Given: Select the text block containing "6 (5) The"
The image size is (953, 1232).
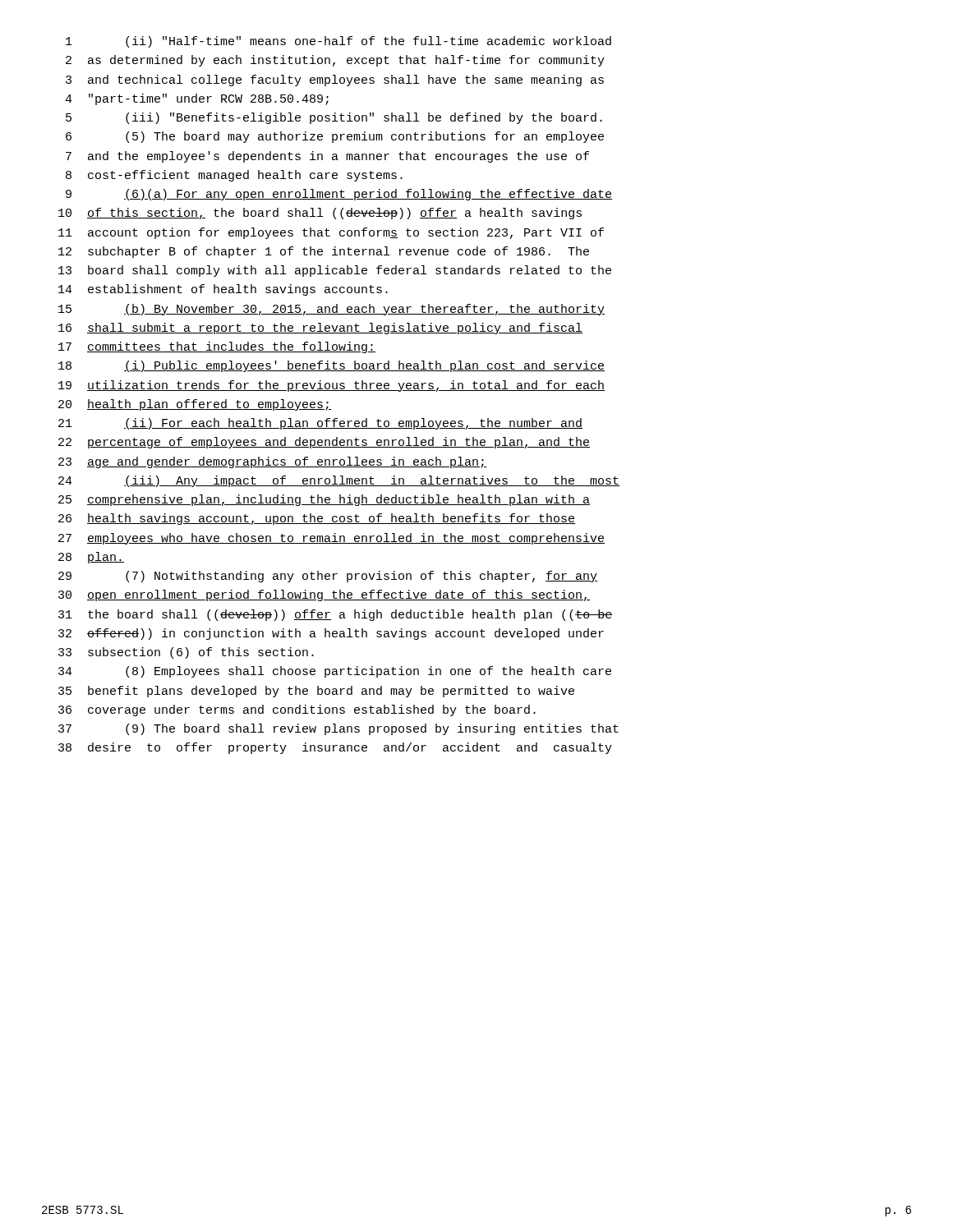Looking at the screenshot, I should tap(476, 157).
